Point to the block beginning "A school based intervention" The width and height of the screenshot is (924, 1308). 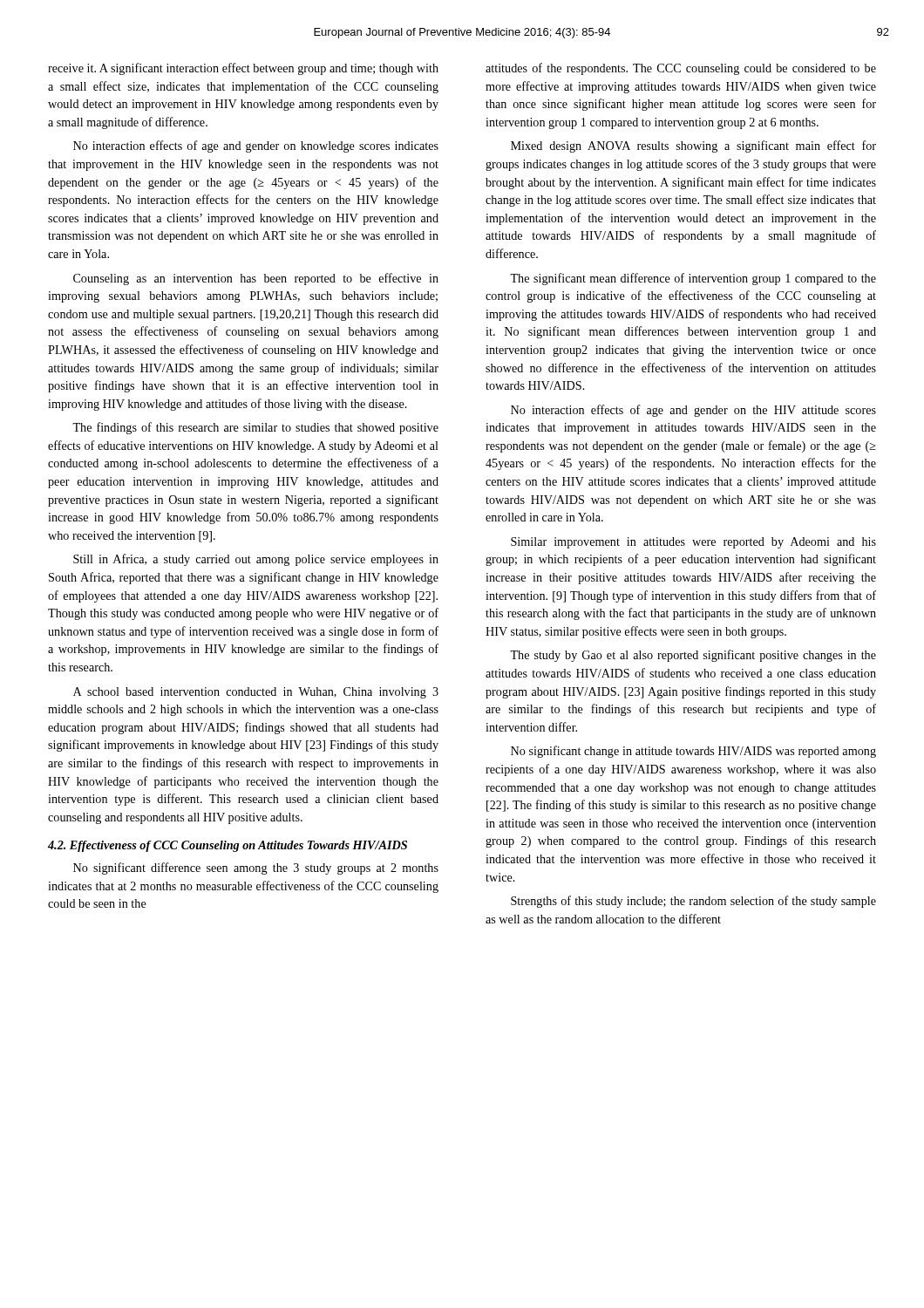click(x=243, y=754)
